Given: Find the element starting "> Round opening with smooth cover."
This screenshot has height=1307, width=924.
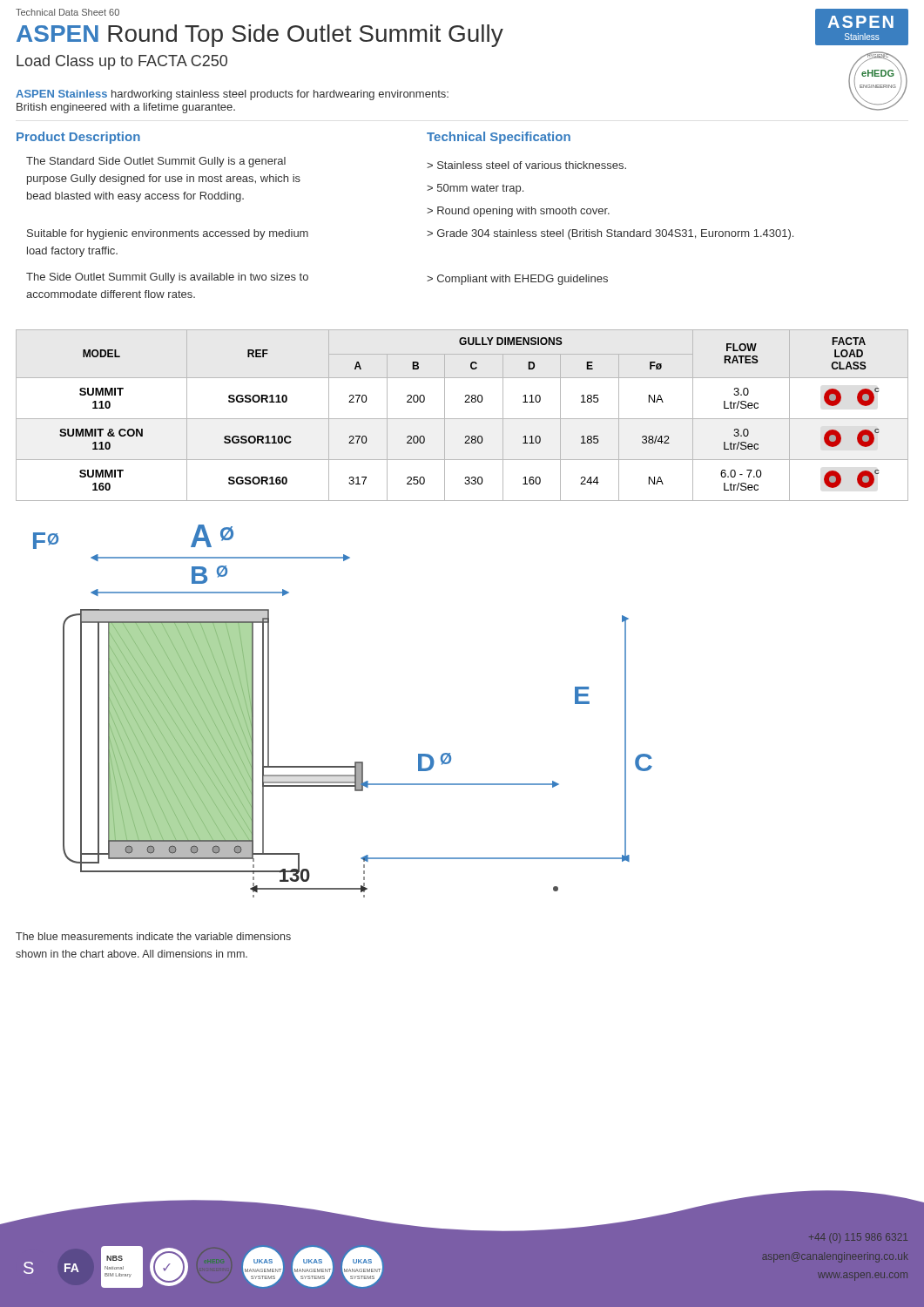Looking at the screenshot, I should tap(518, 210).
